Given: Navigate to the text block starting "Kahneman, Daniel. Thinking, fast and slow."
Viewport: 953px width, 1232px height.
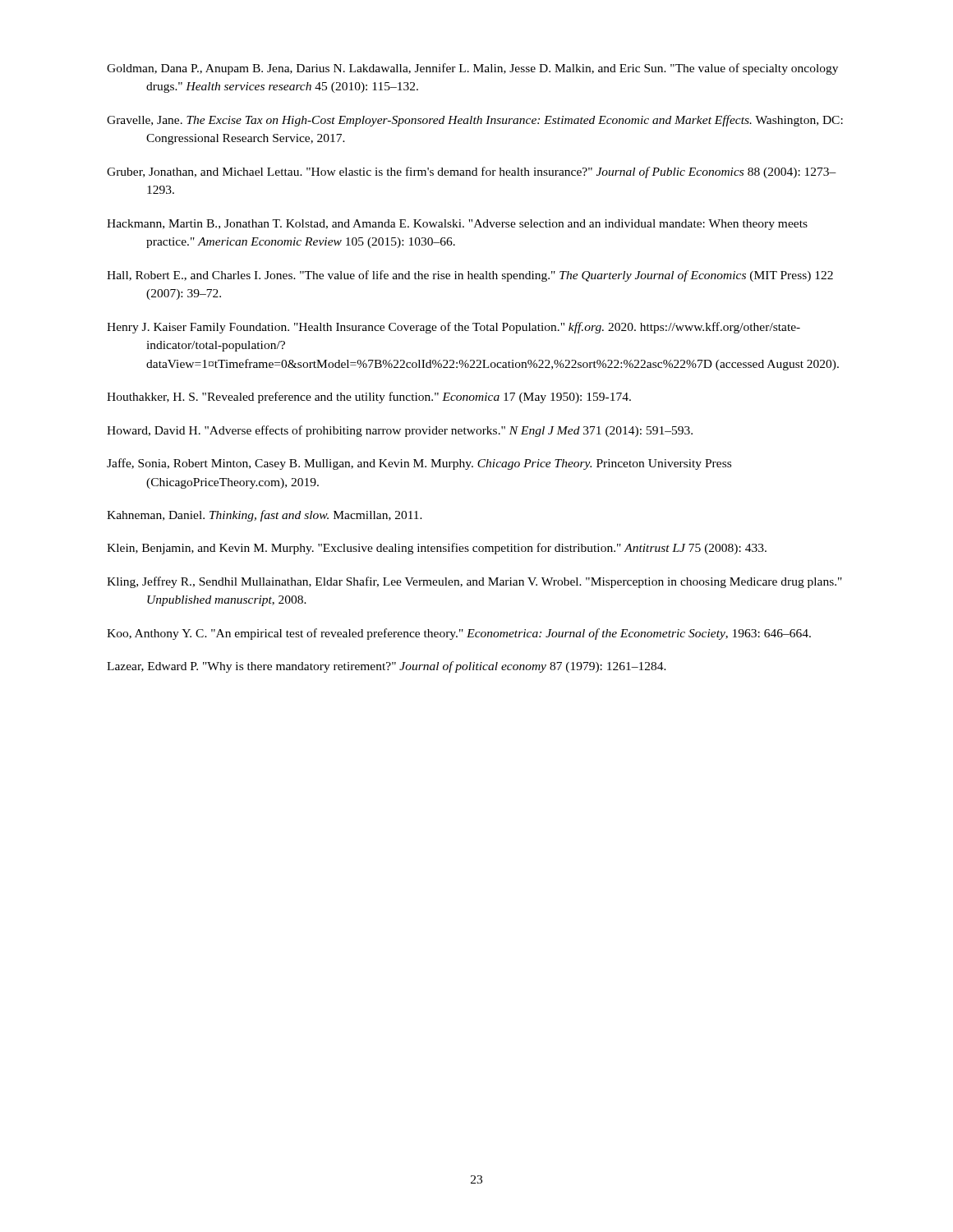Looking at the screenshot, I should point(265,515).
